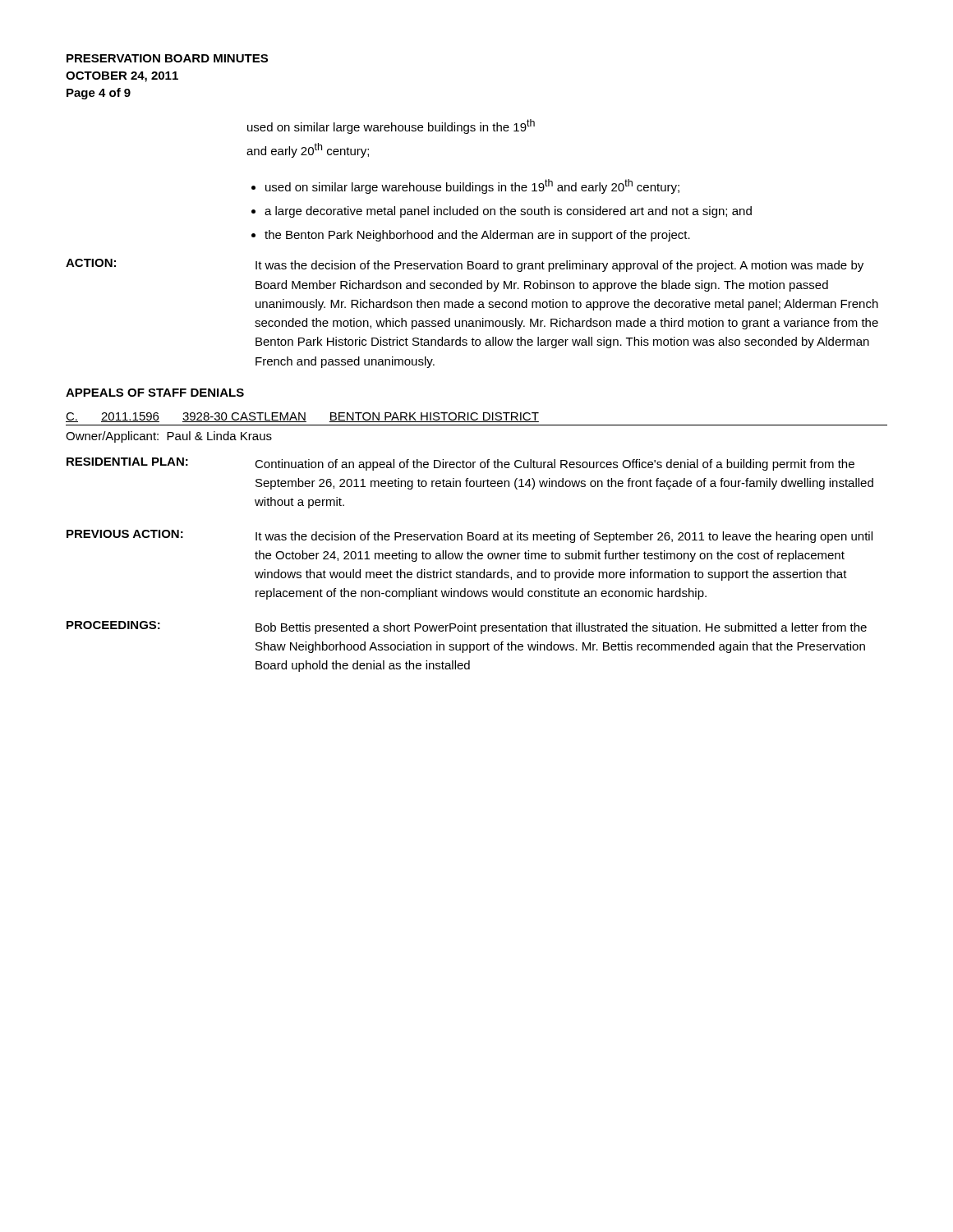The height and width of the screenshot is (1232, 953).
Task: Locate the block starting "C. 2011.1596 3928-30"
Action: pos(476,416)
